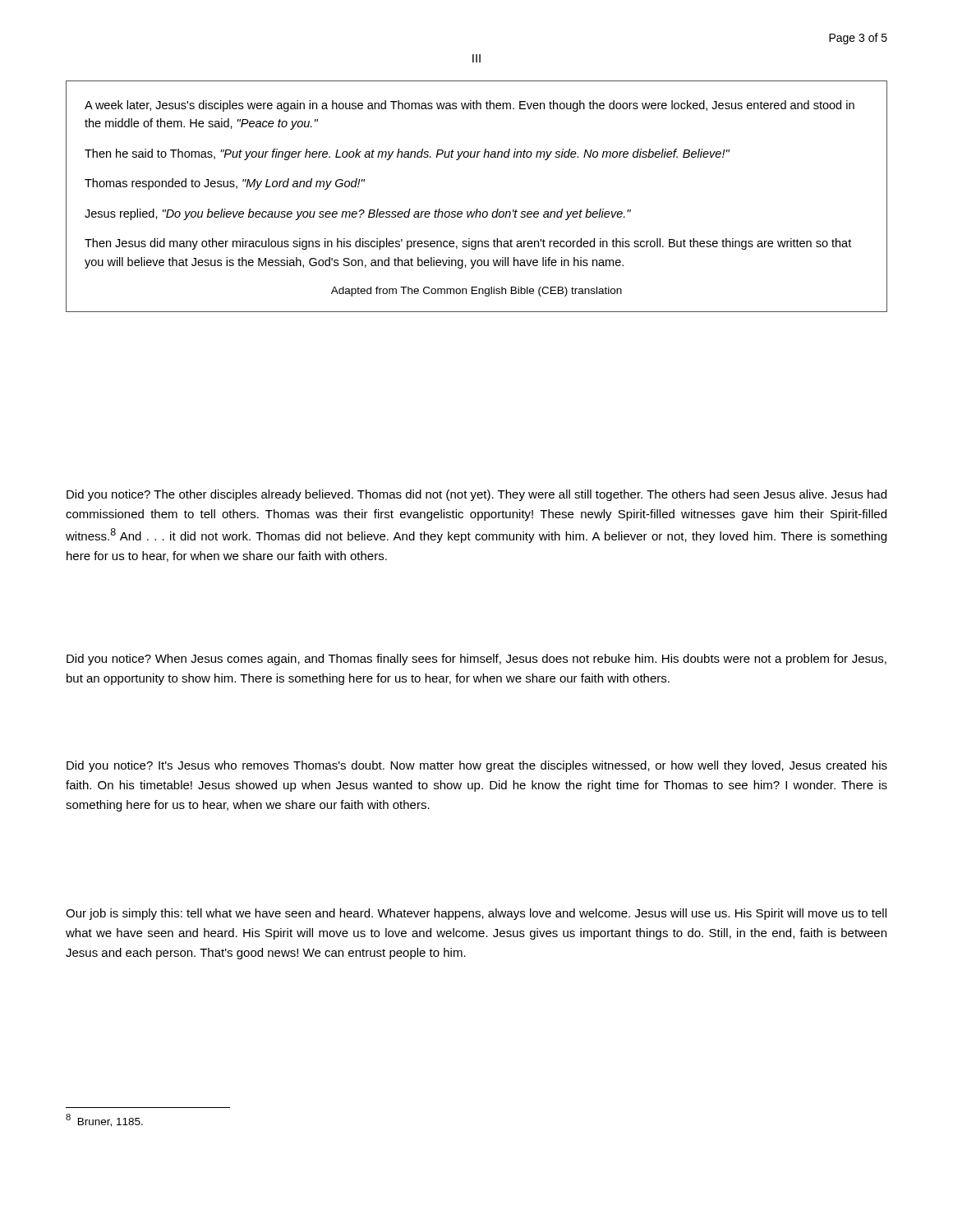Select the text block that reads "Did you notice? The other"
Image resolution: width=953 pixels, height=1232 pixels.
click(x=476, y=525)
